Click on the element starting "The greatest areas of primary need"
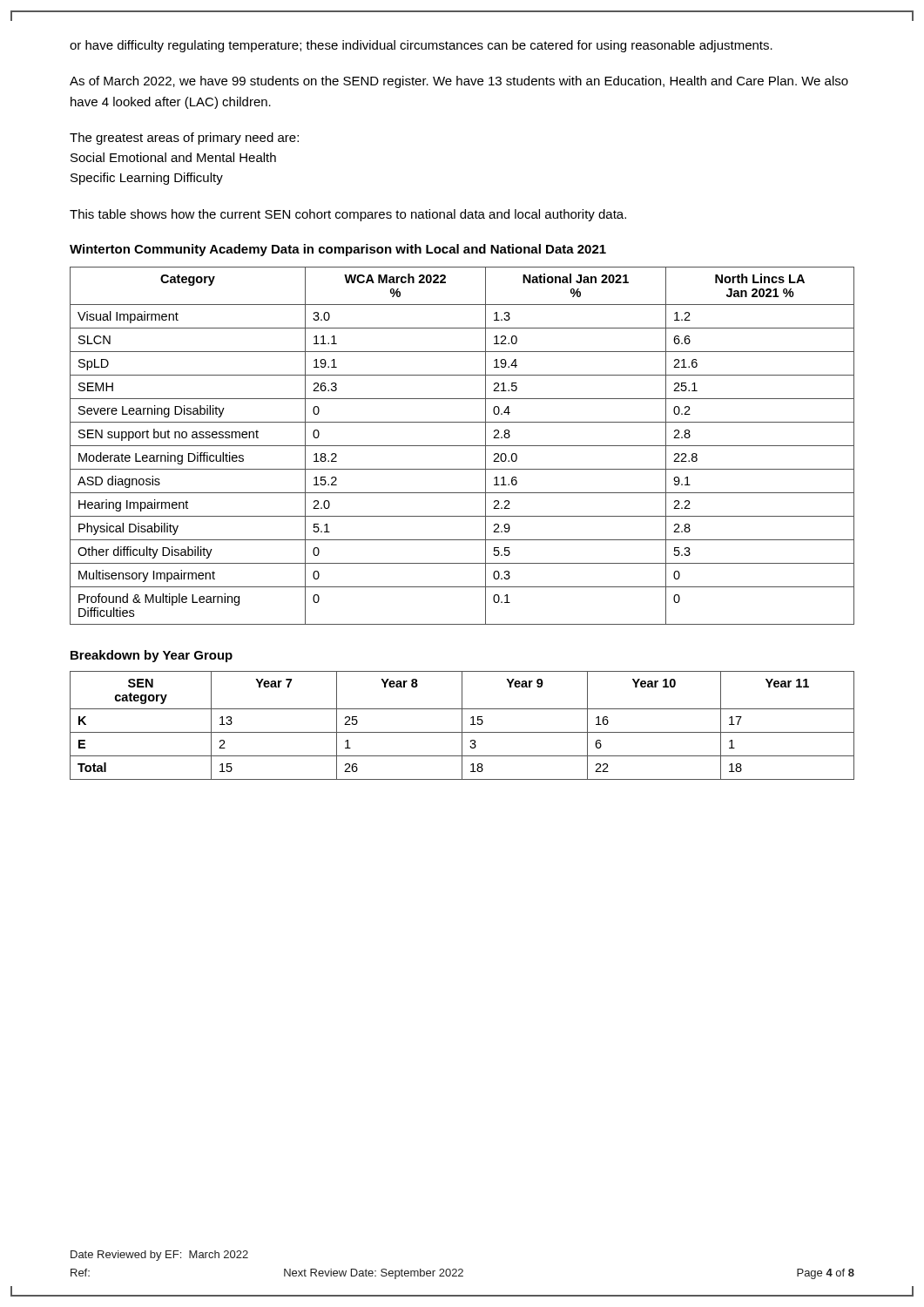The height and width of the screenshot is (1307, 924). pos(185,157)
